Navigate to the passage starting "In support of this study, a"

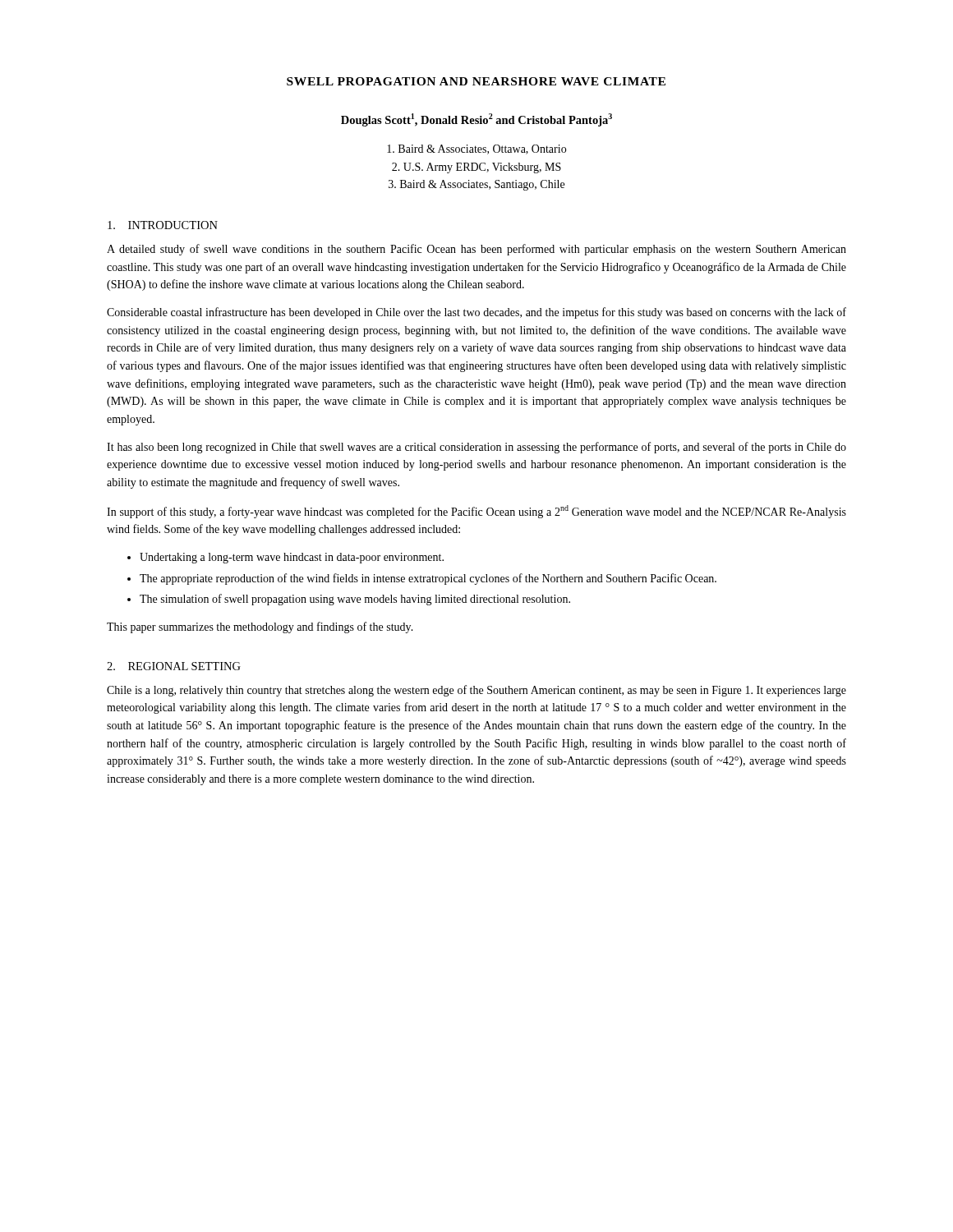click(x=476, y=520)
